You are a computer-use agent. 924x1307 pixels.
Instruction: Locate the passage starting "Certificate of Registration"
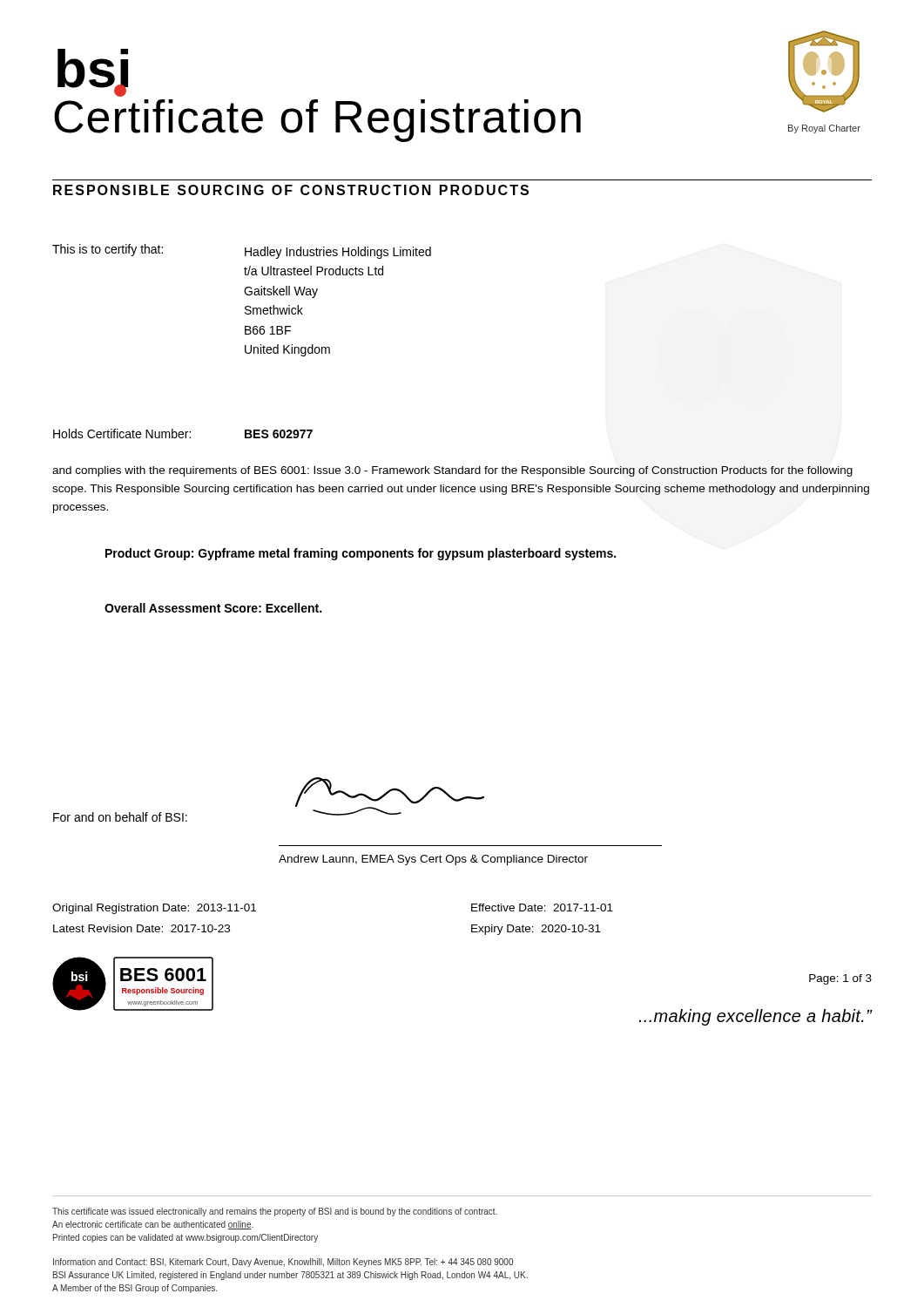(x=318, y=117)
